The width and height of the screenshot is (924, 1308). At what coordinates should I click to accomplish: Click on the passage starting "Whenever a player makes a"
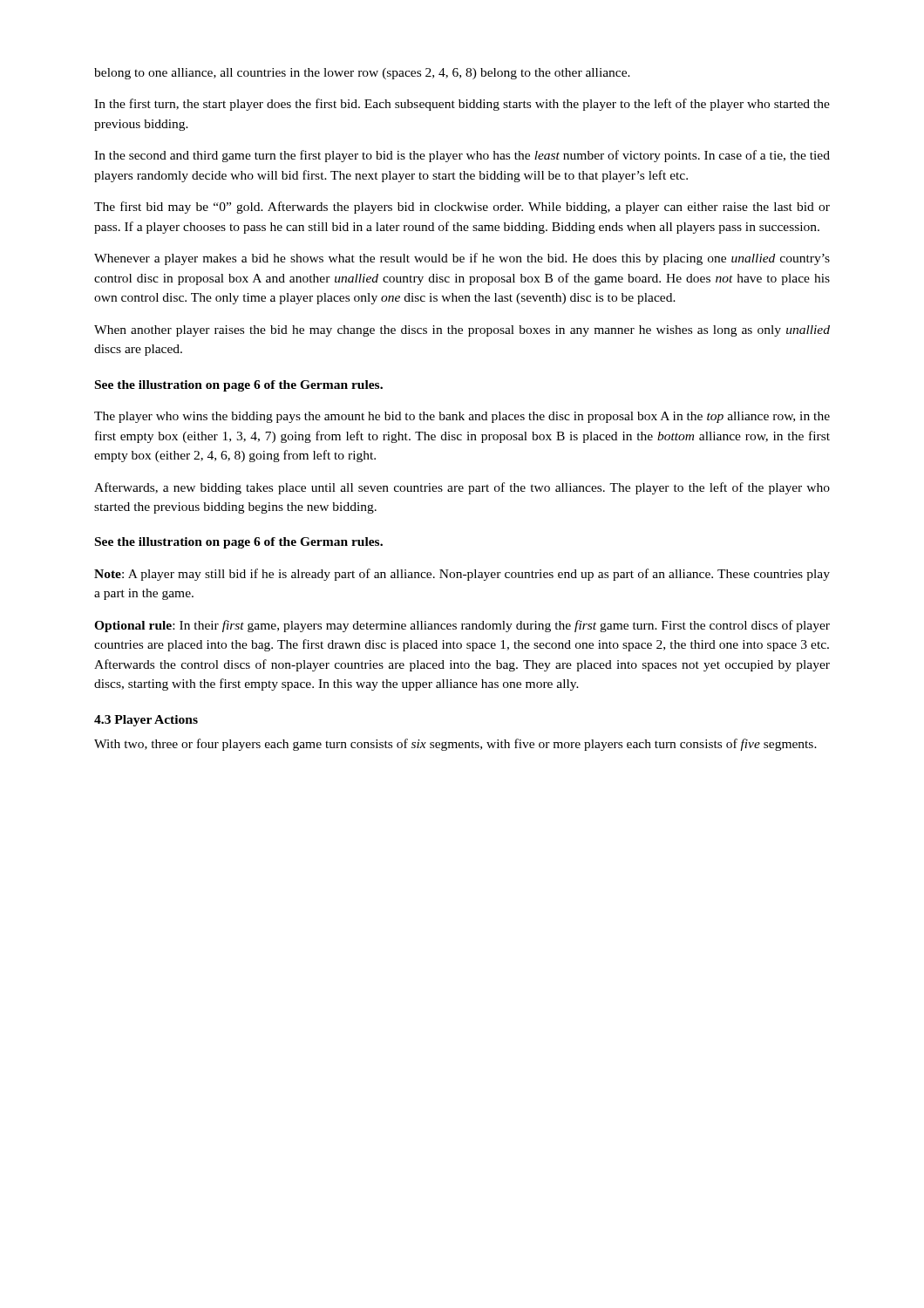point(462,277)
